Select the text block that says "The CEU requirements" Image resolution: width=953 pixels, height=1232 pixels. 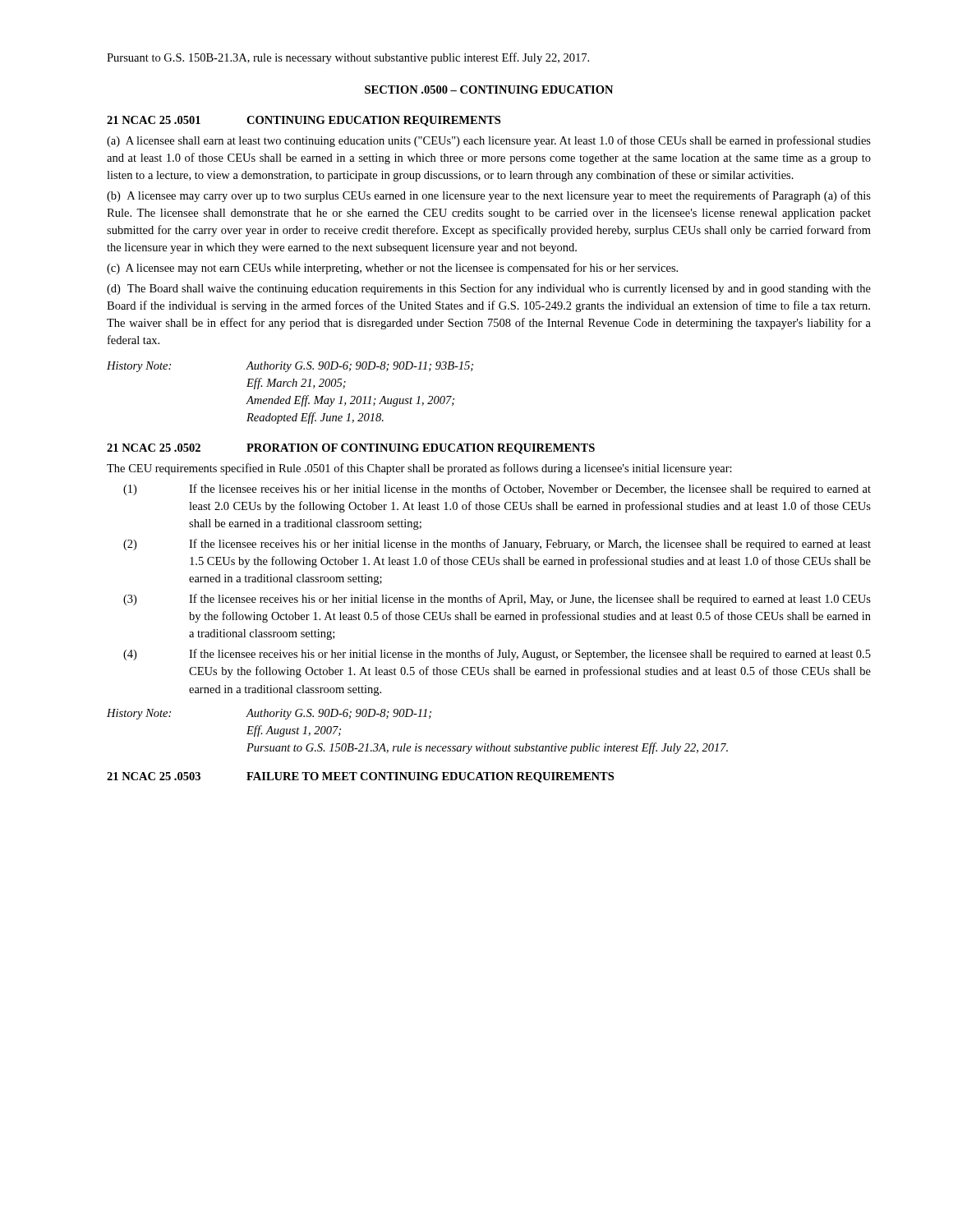(x=420, y=468)
